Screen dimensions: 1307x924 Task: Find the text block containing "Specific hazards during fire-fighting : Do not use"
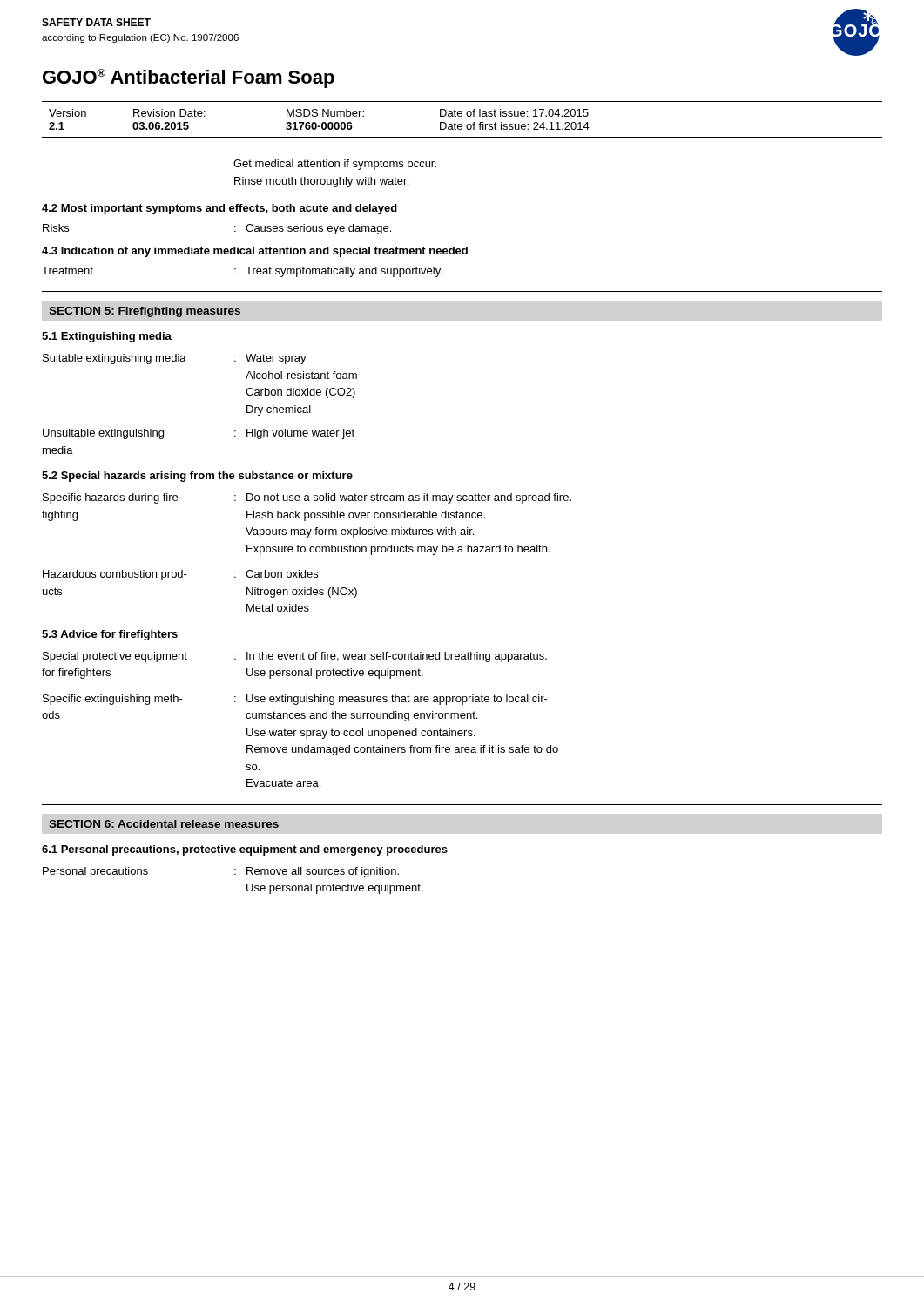point(307,523)
